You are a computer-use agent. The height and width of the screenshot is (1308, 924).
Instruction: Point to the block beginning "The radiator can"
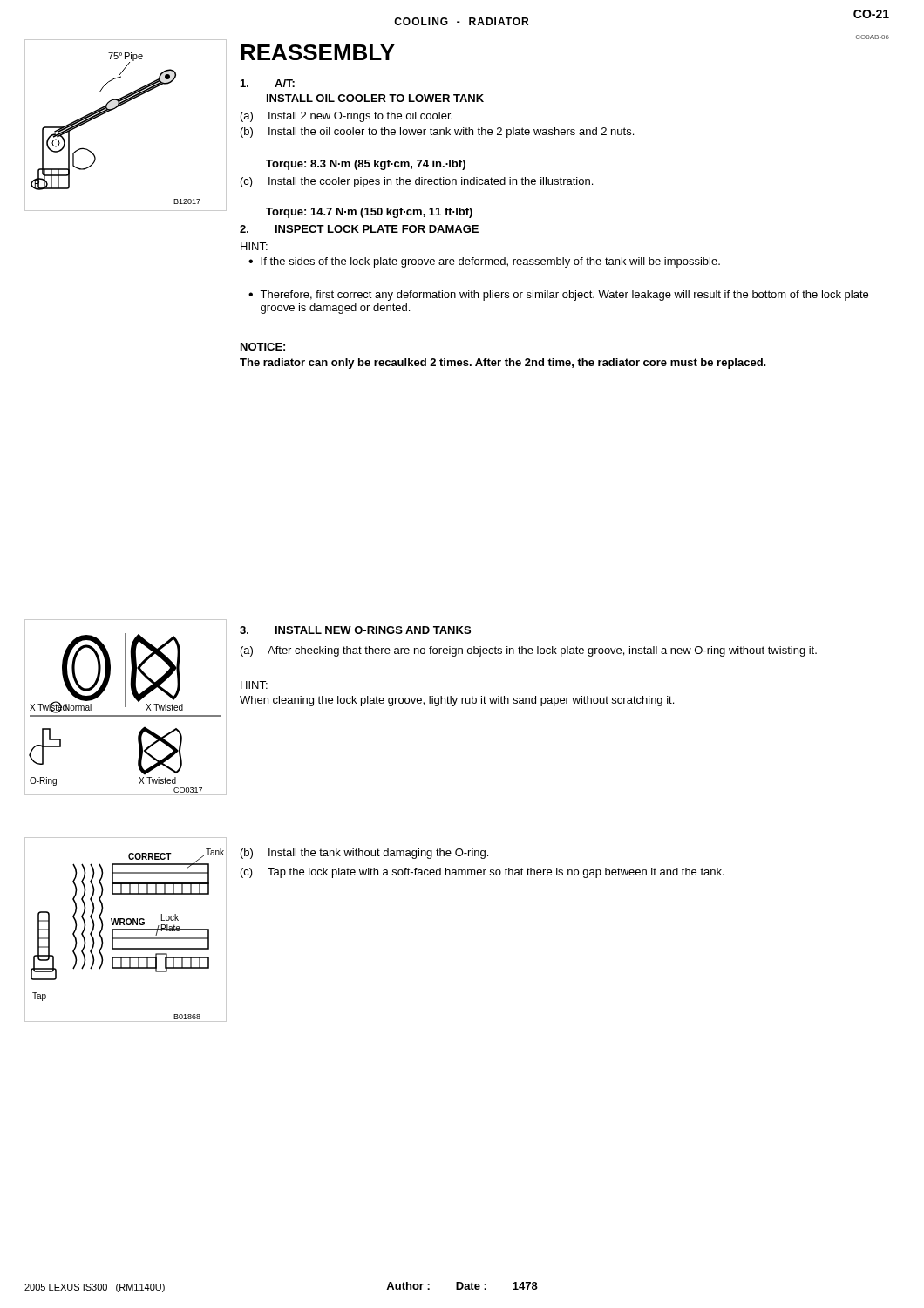click(x=503, y=362)
